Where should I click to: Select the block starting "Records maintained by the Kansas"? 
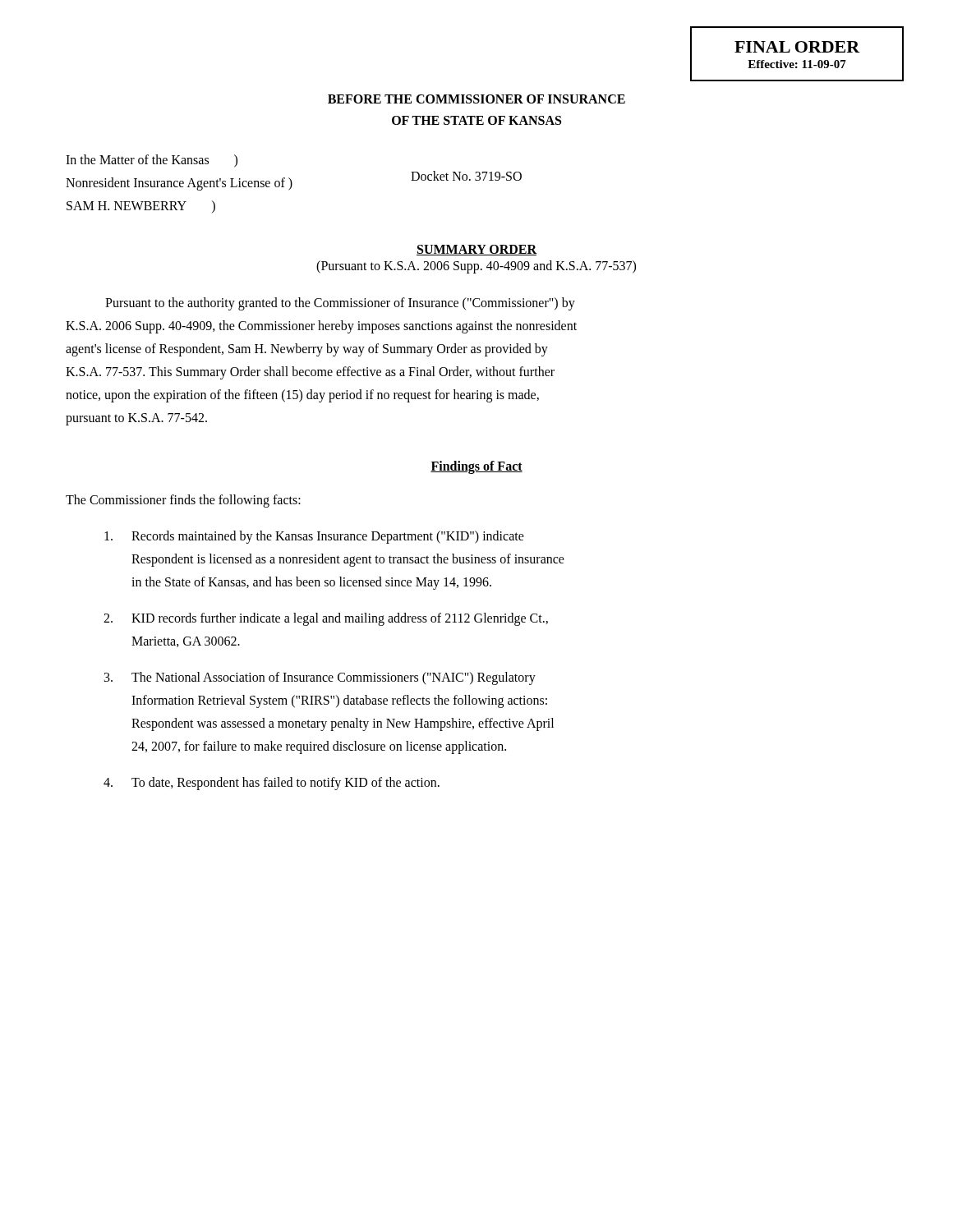[x=476, y=559]
